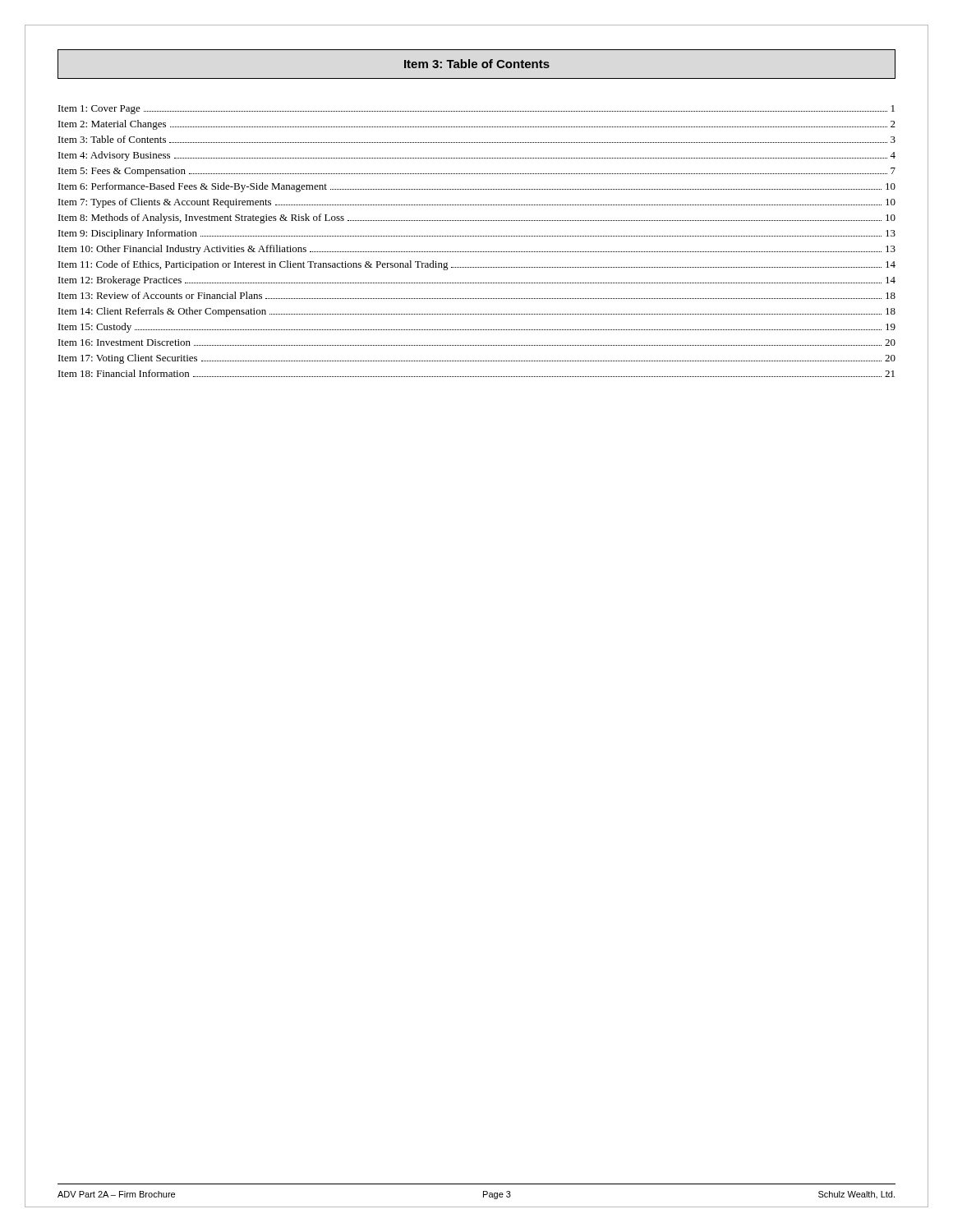This screenshot has height=1232, width=953.
Task: Locate the passage starting "Item 13: Review of"
Action: (476, 296)
